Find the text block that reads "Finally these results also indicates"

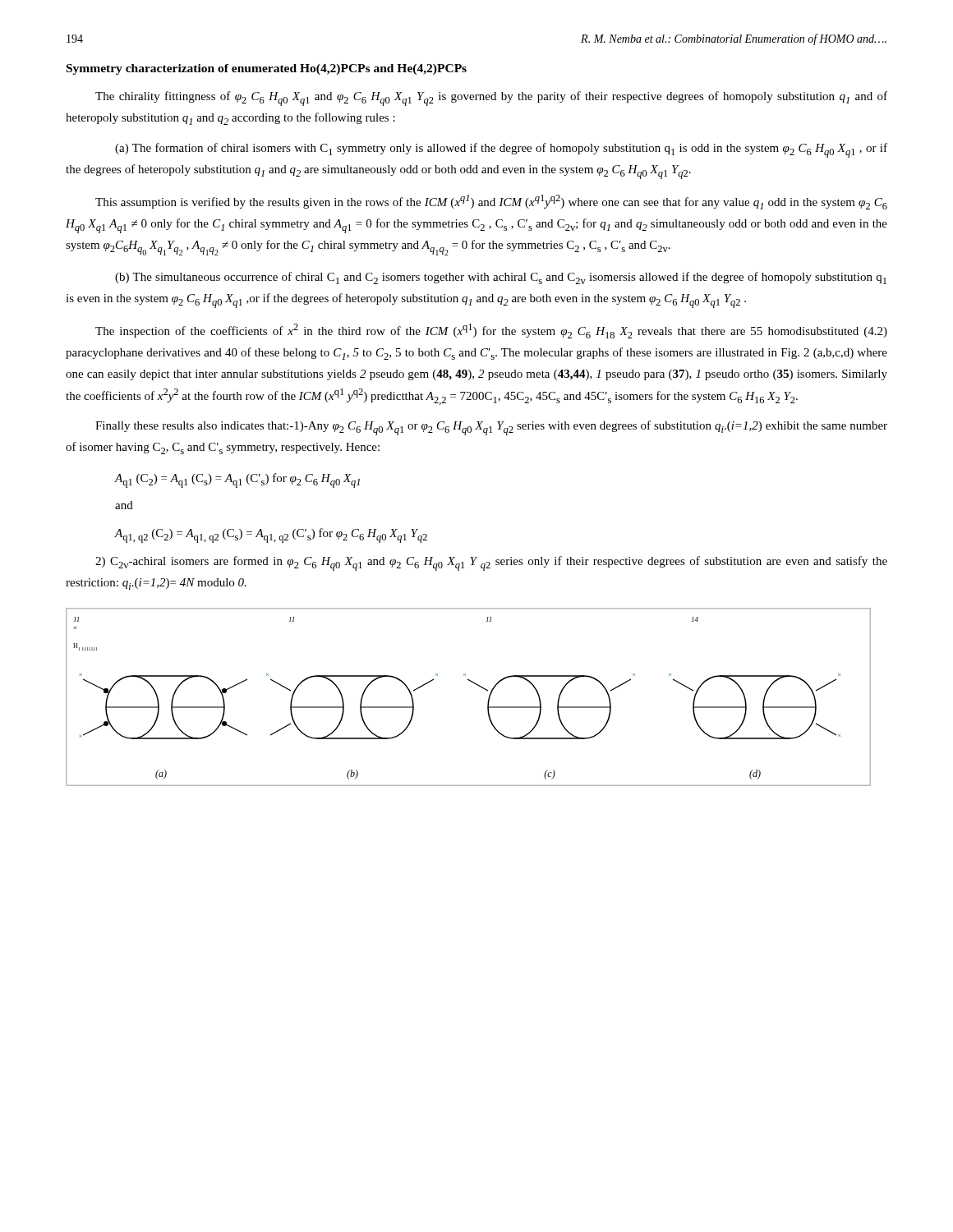(x=476, y=438)
